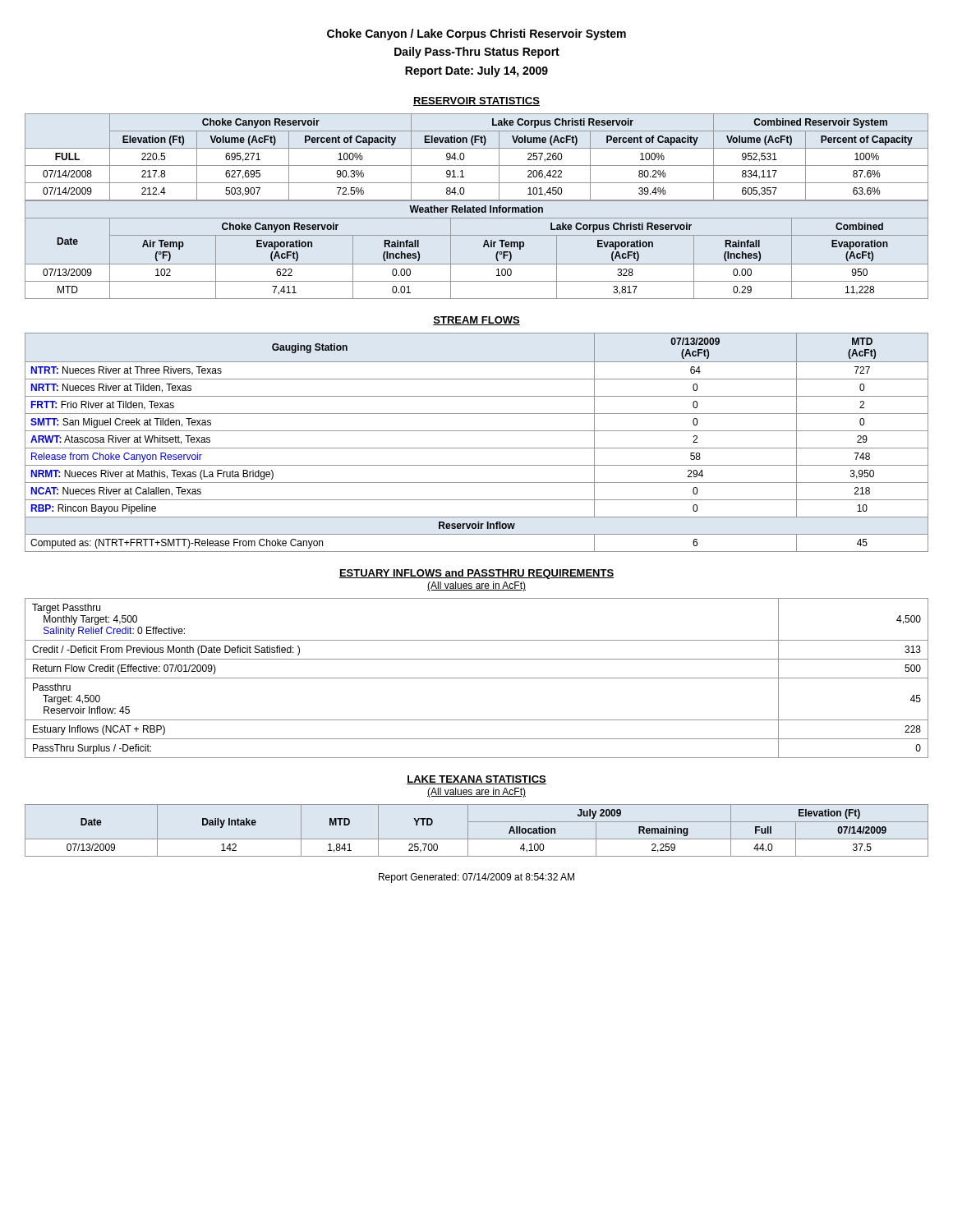Point to "RESERVOIR STATISTICS"
Image resolution: width=953 pixels, height=1232 pixels.
[476, 101]
